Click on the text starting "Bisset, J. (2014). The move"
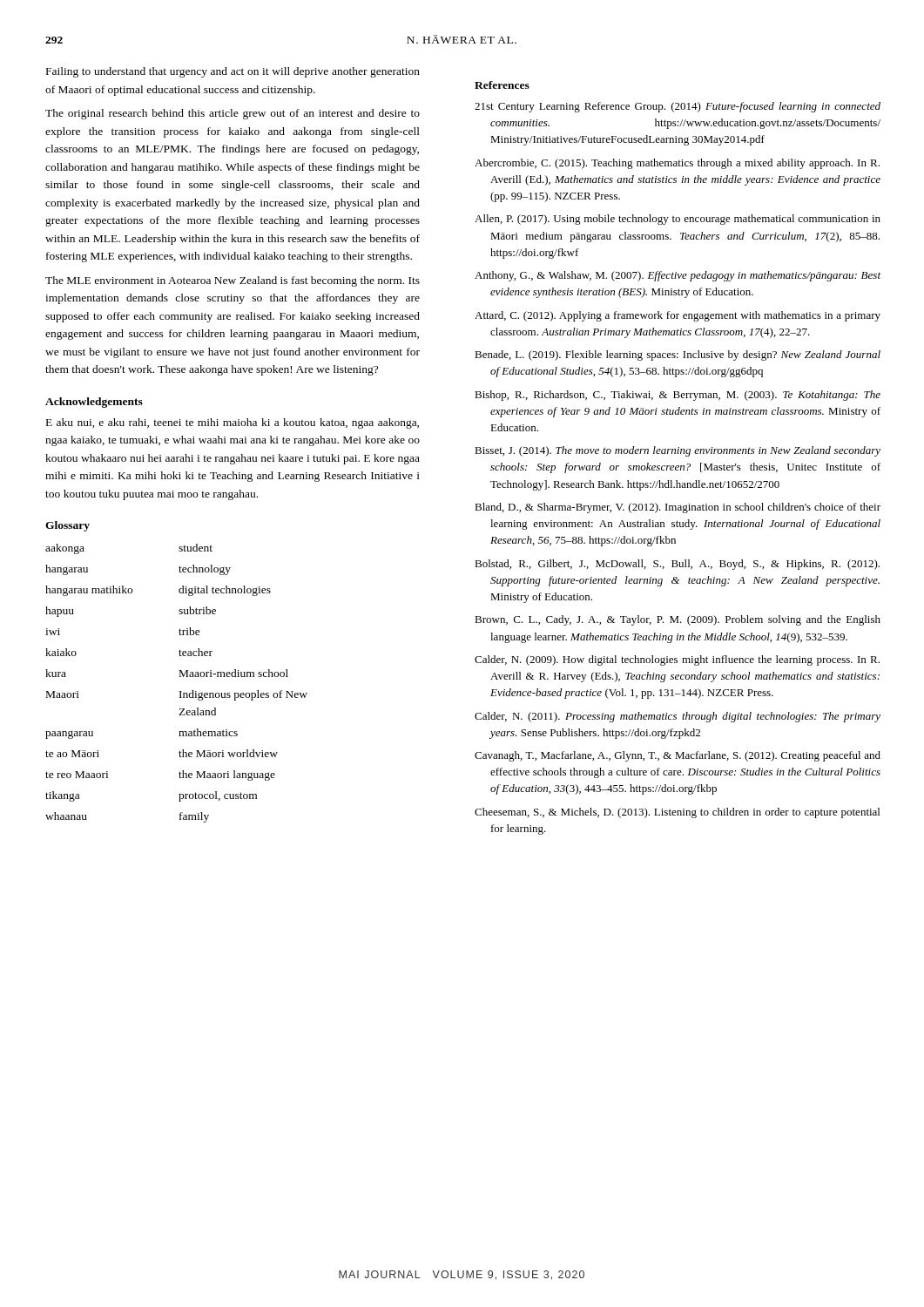 click(x=678, y=467)
